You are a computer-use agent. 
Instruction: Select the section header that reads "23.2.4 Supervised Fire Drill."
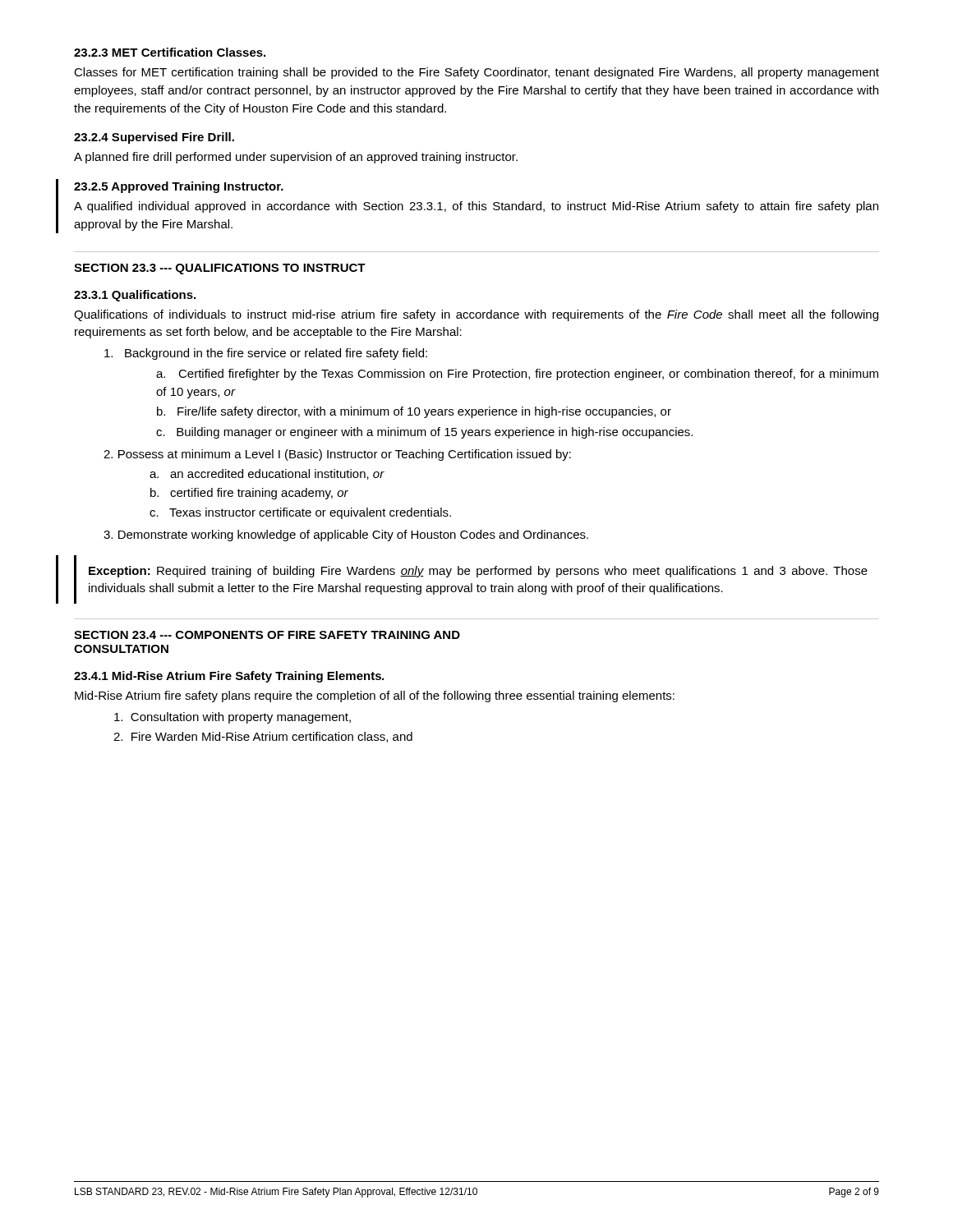pos(154,137)
